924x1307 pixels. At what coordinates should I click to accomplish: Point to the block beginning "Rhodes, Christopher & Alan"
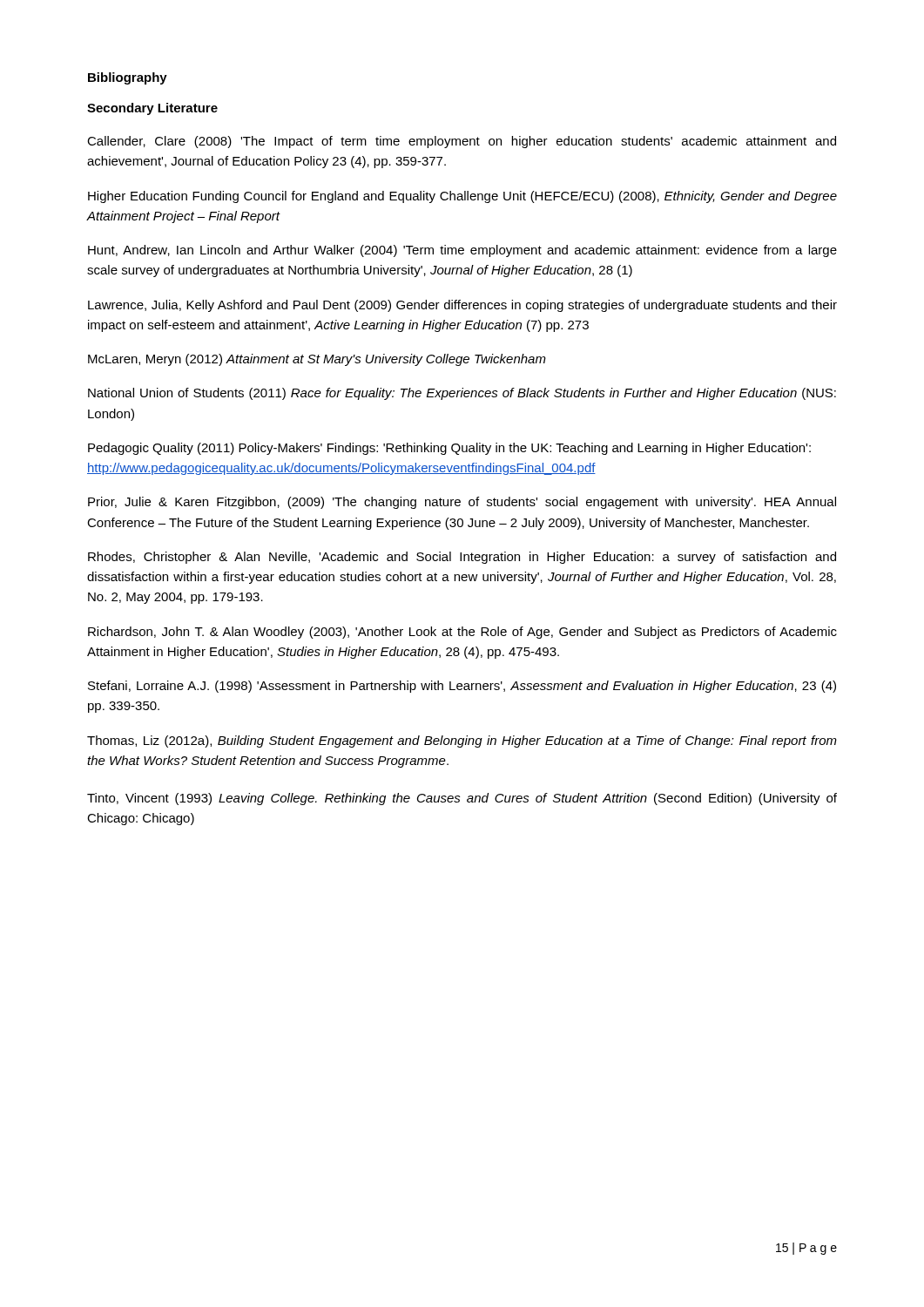pos(462,576)
